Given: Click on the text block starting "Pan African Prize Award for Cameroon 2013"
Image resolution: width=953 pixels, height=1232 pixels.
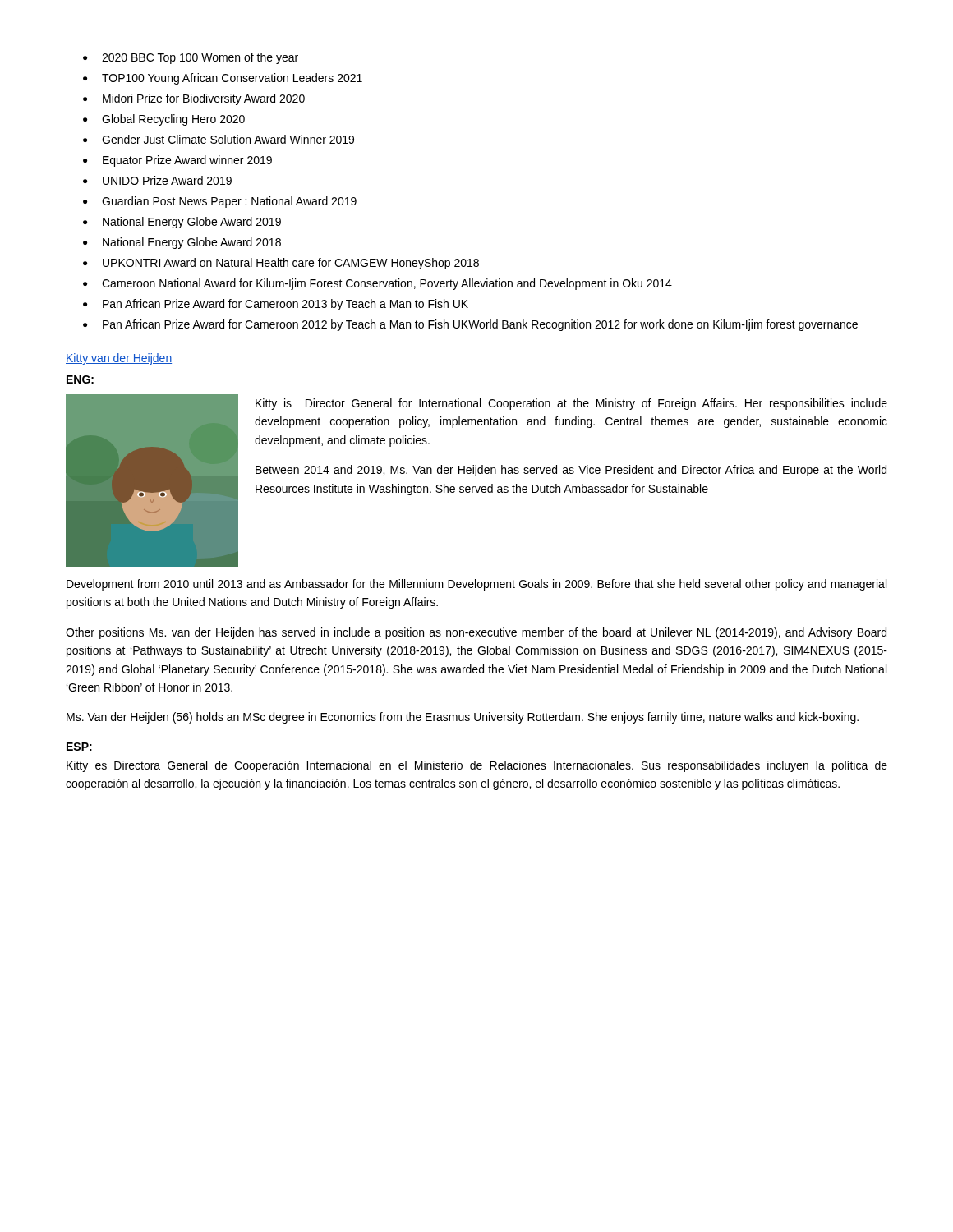Looking at the screenshot, I should (x=276, y=305).
